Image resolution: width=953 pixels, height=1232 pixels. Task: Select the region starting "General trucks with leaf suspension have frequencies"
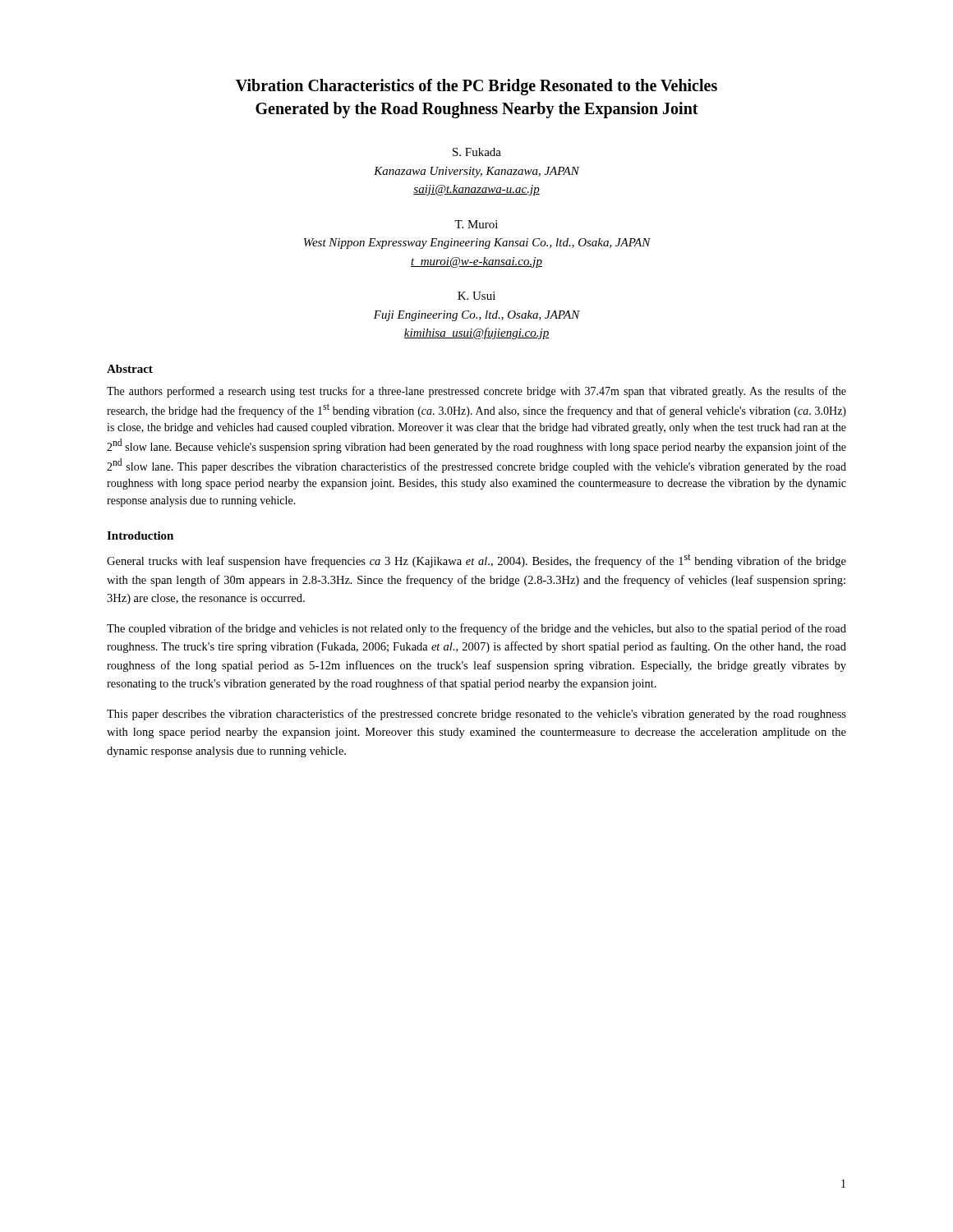coord(476,578)
